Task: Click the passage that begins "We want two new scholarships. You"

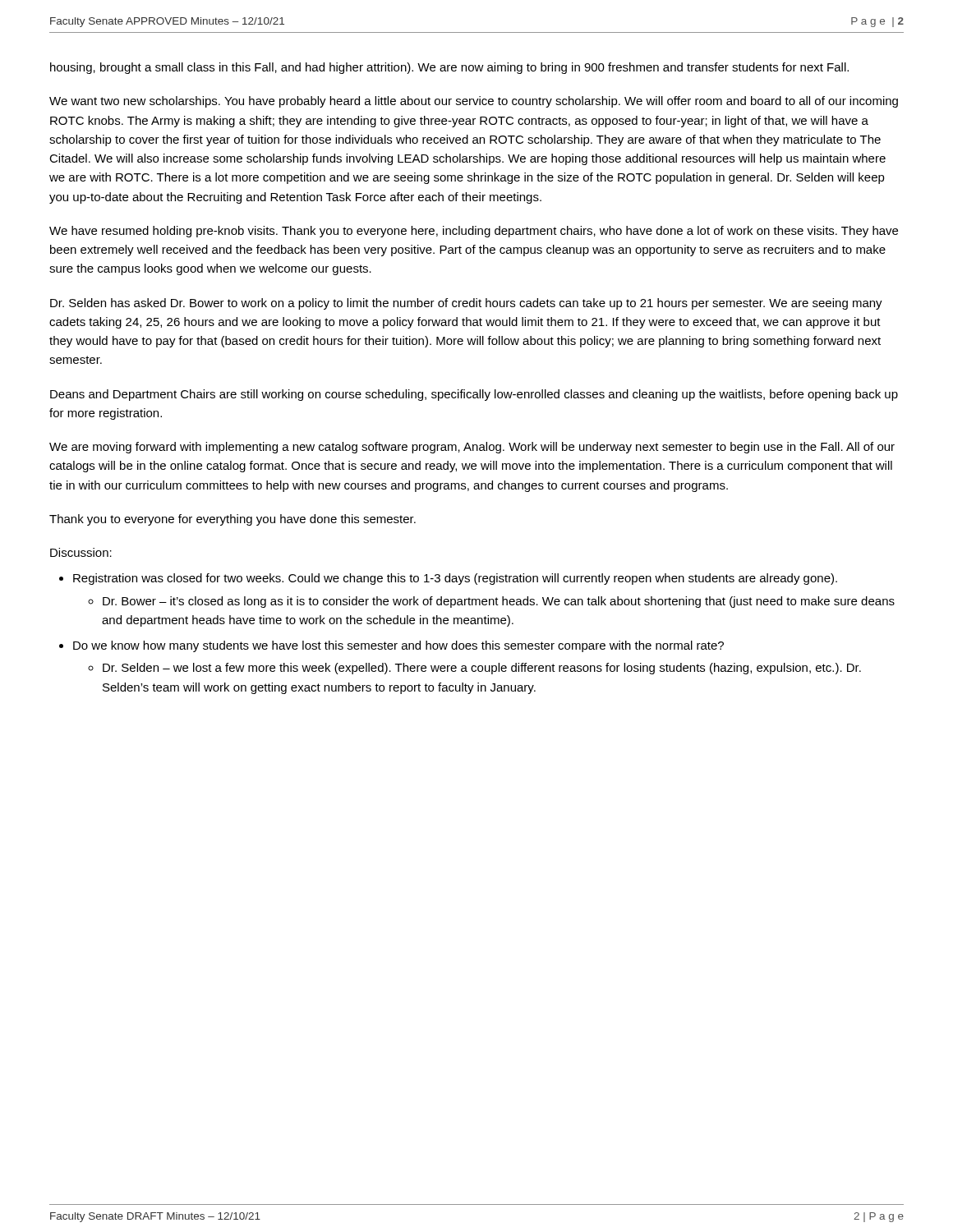Action: pyautogui.click(x=474, y=149)
